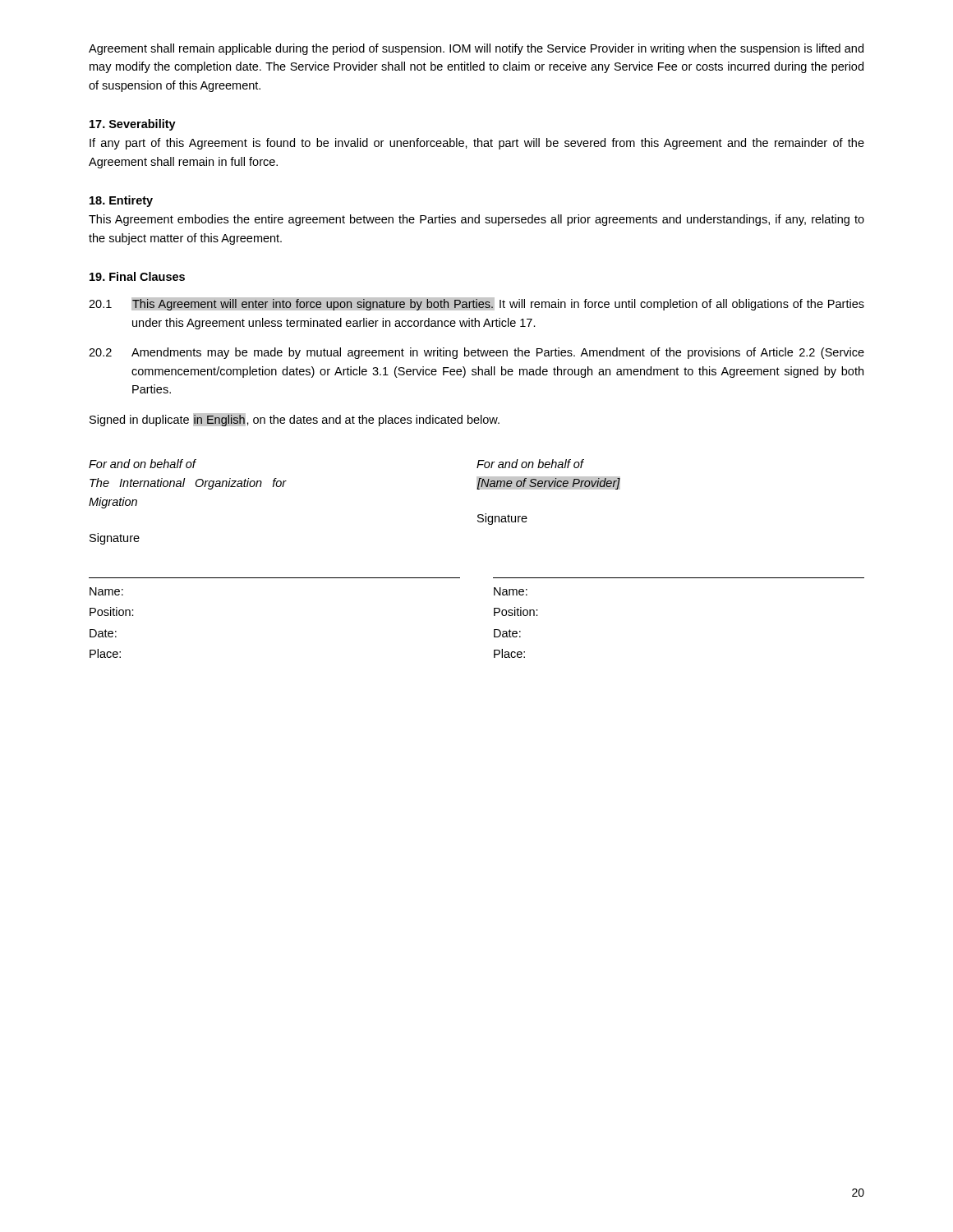
Task: Locate the text starting "For and on behalf"
Action: tap(139, 464)
